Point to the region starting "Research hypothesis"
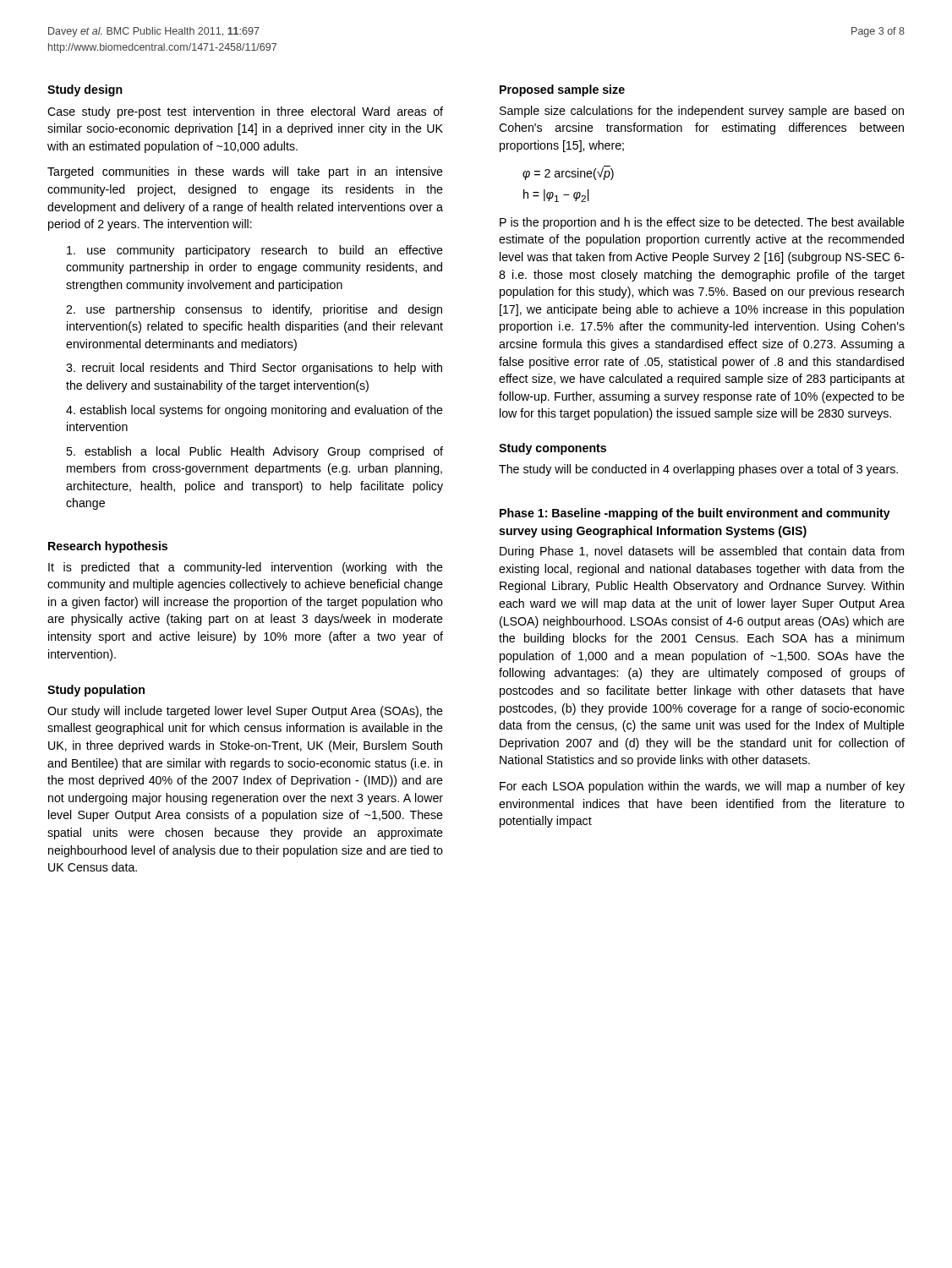Screen dimensions: 1268x952 click(x=108, y=546)
